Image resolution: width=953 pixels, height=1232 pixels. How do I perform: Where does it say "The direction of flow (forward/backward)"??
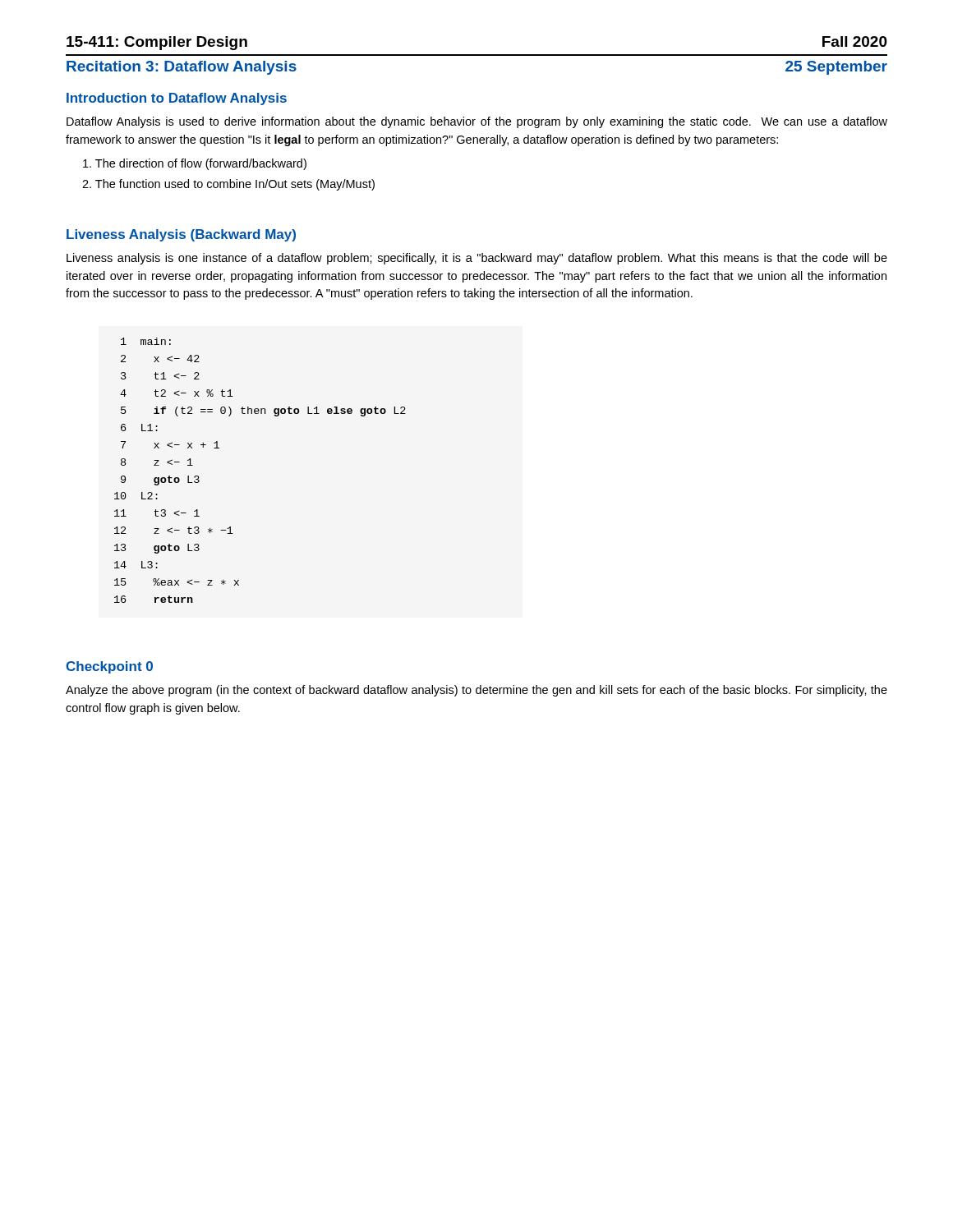point(195,163)
